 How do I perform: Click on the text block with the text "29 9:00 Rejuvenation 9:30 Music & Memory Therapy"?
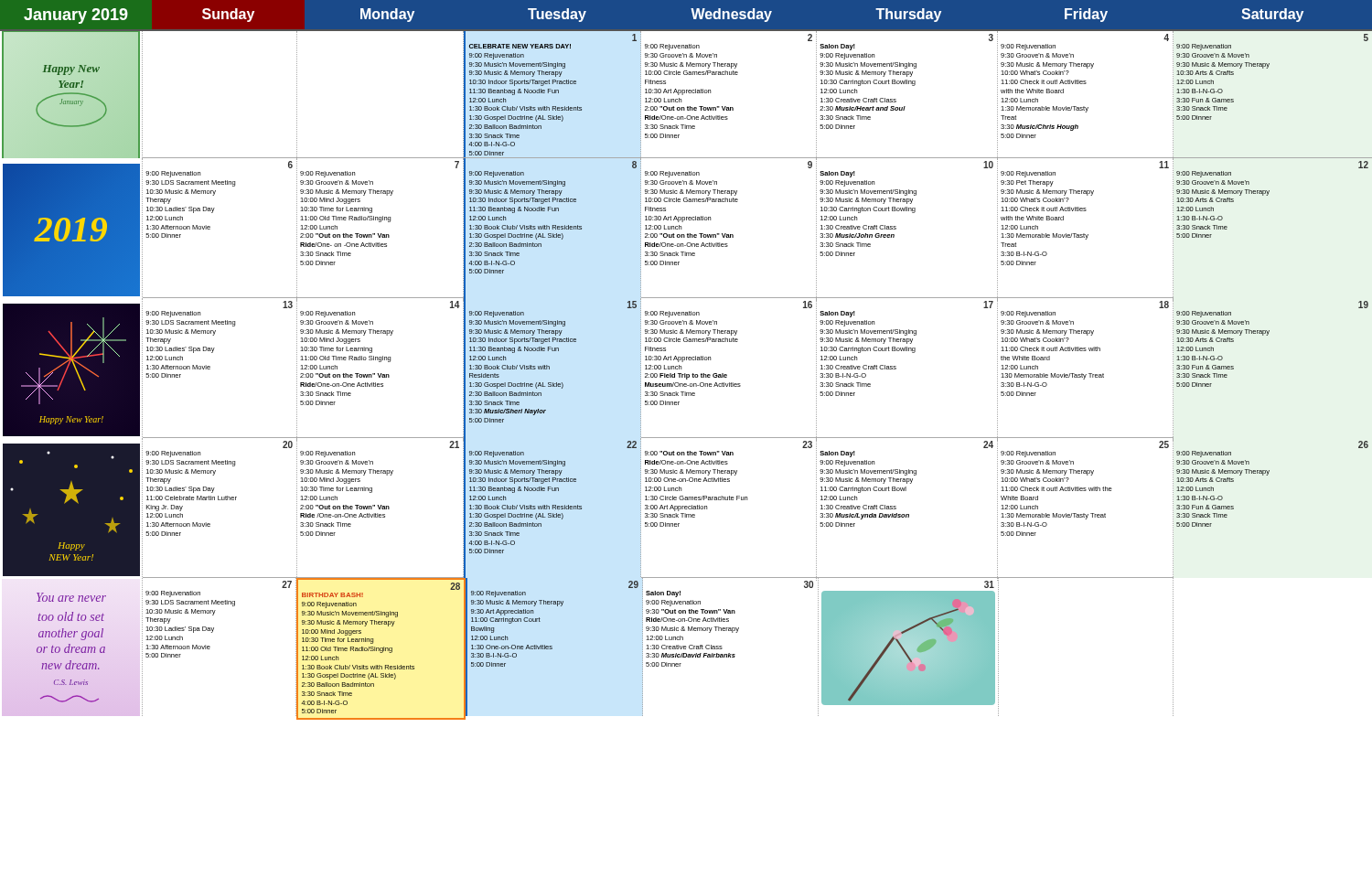[633, 584]
